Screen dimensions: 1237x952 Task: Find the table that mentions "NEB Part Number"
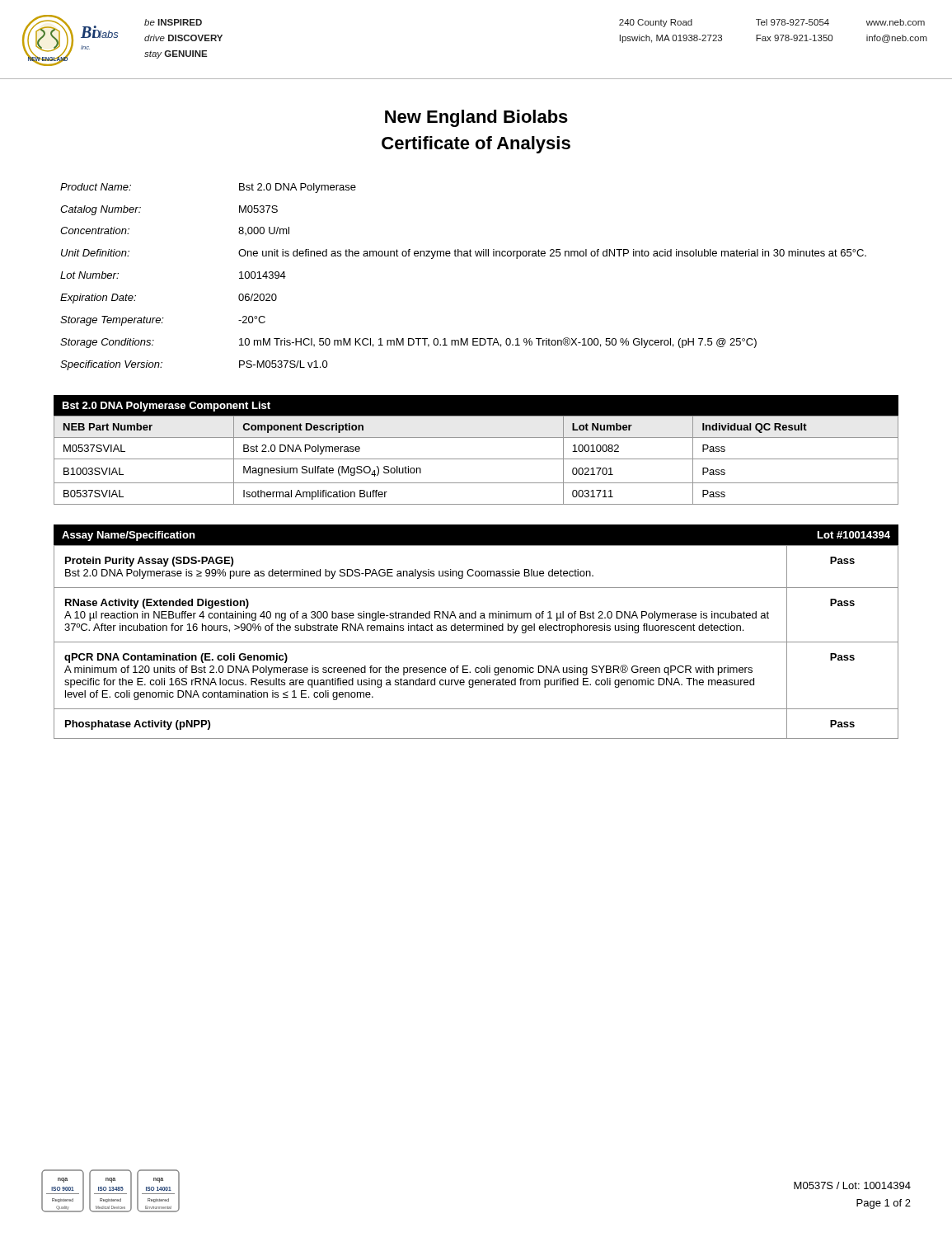[476, 460]
